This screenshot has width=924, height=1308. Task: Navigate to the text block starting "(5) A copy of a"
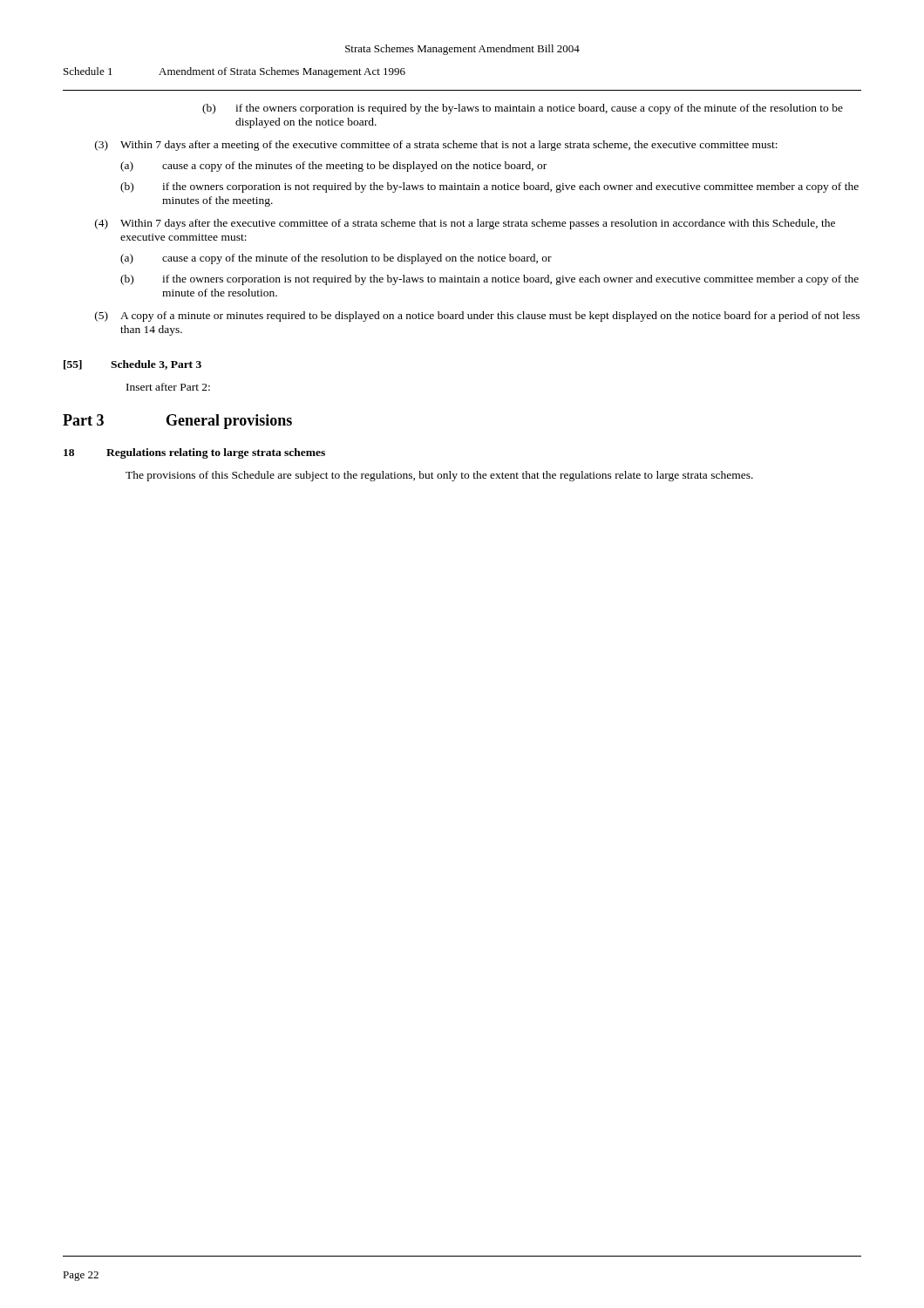(x=462, y=323)
